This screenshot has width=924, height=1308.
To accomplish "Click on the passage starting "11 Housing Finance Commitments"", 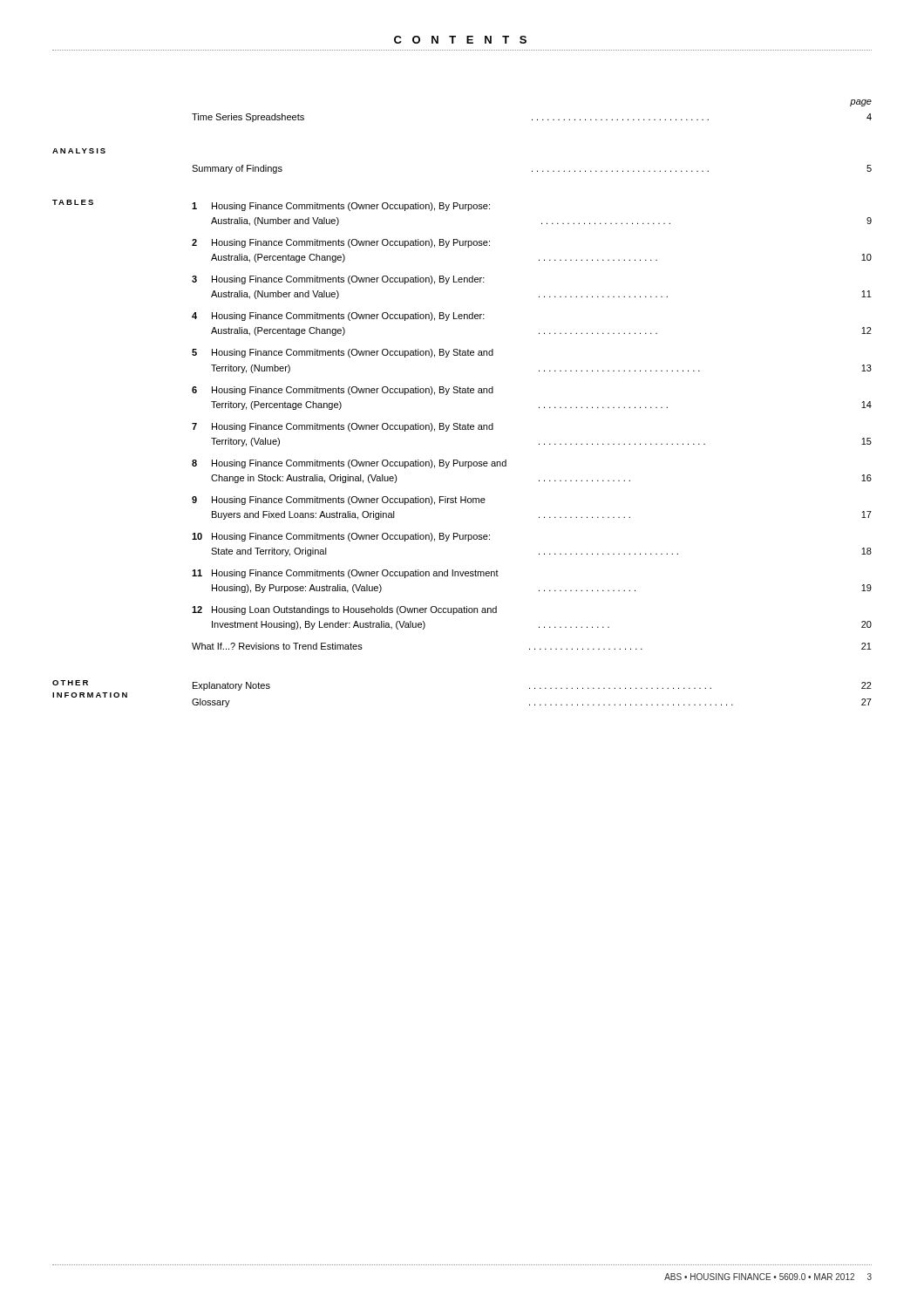I will (532, 581).
